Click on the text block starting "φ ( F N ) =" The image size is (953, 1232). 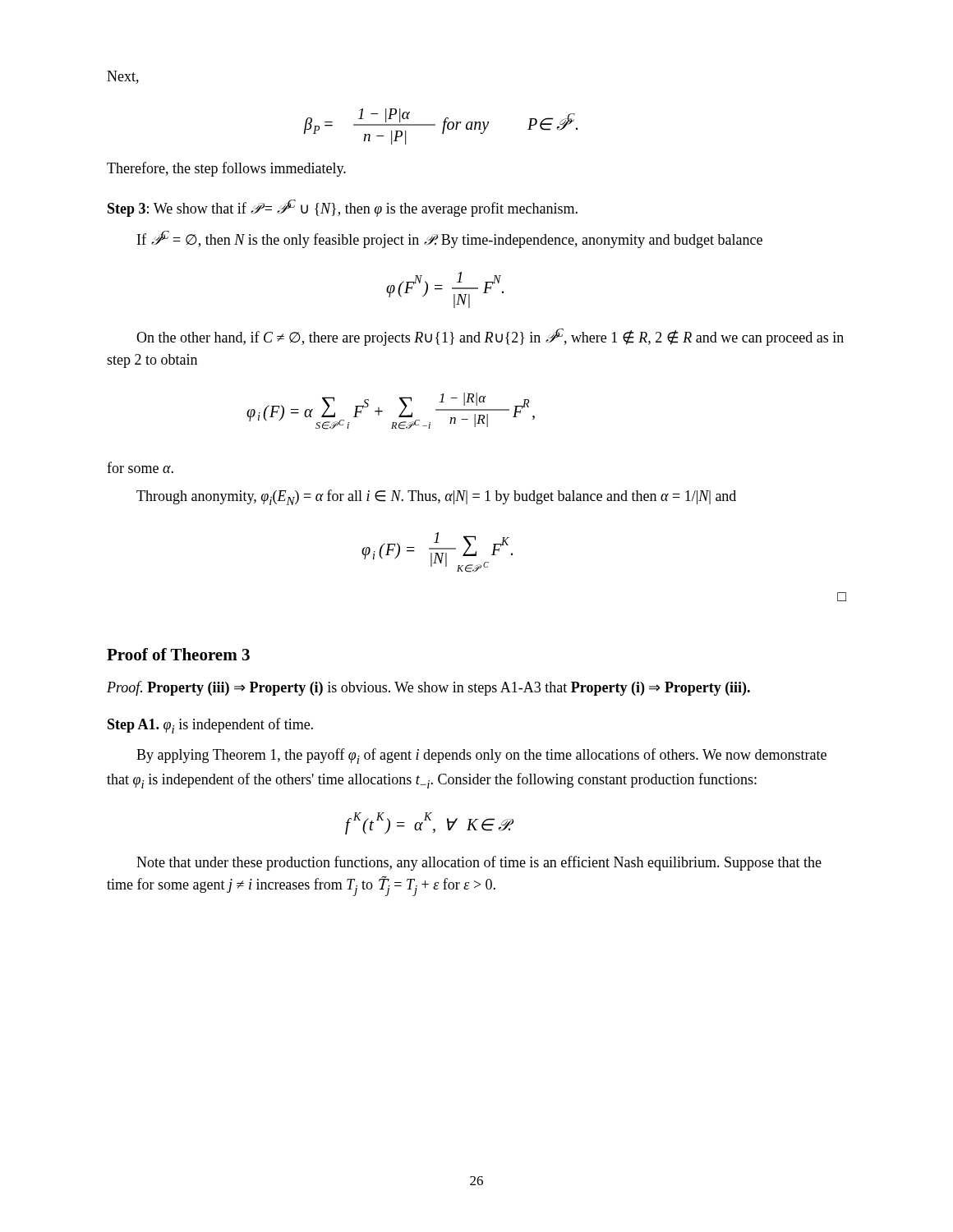pos(476,287)
